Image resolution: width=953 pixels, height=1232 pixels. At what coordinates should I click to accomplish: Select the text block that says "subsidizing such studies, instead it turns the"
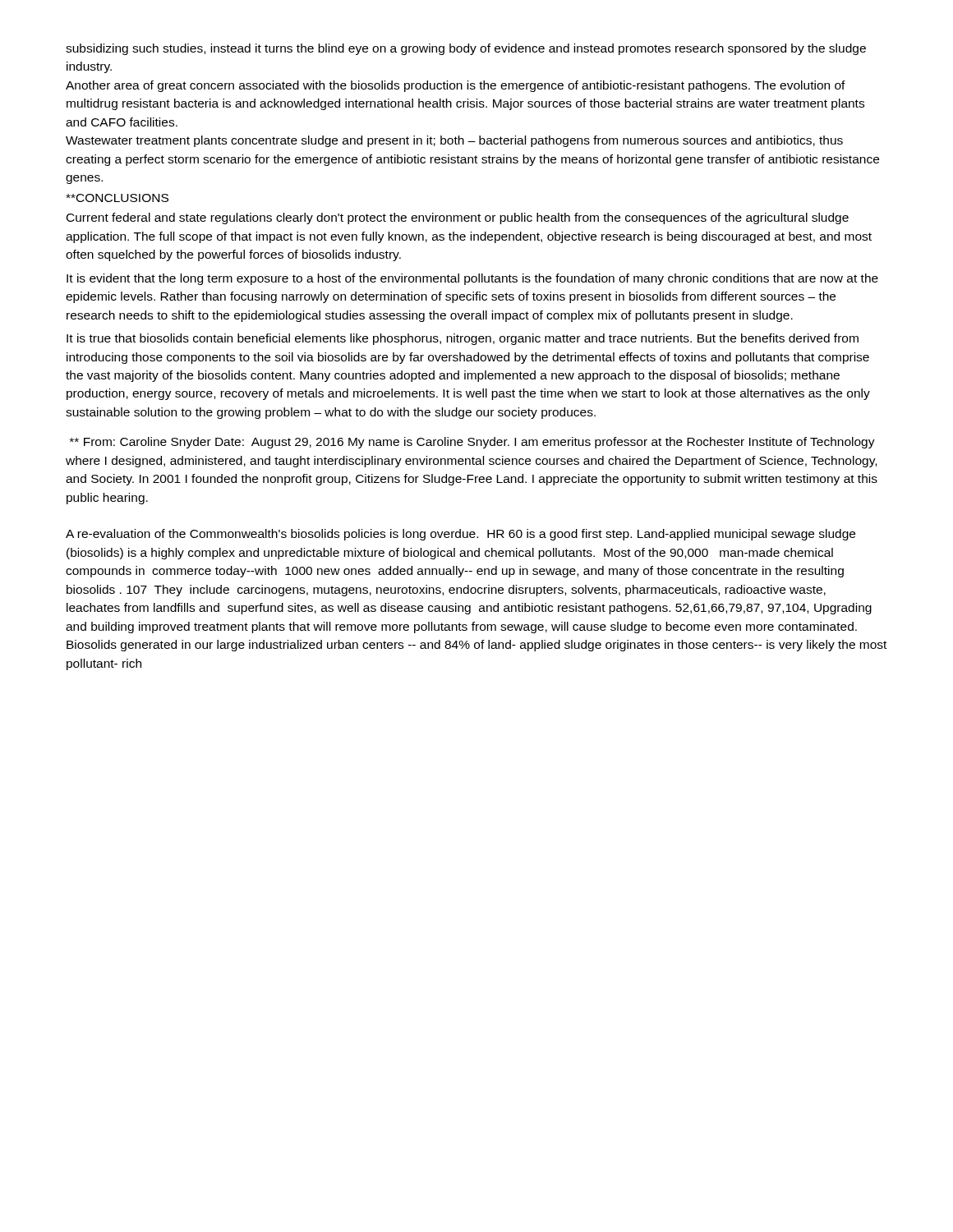[x=476, y=113]
